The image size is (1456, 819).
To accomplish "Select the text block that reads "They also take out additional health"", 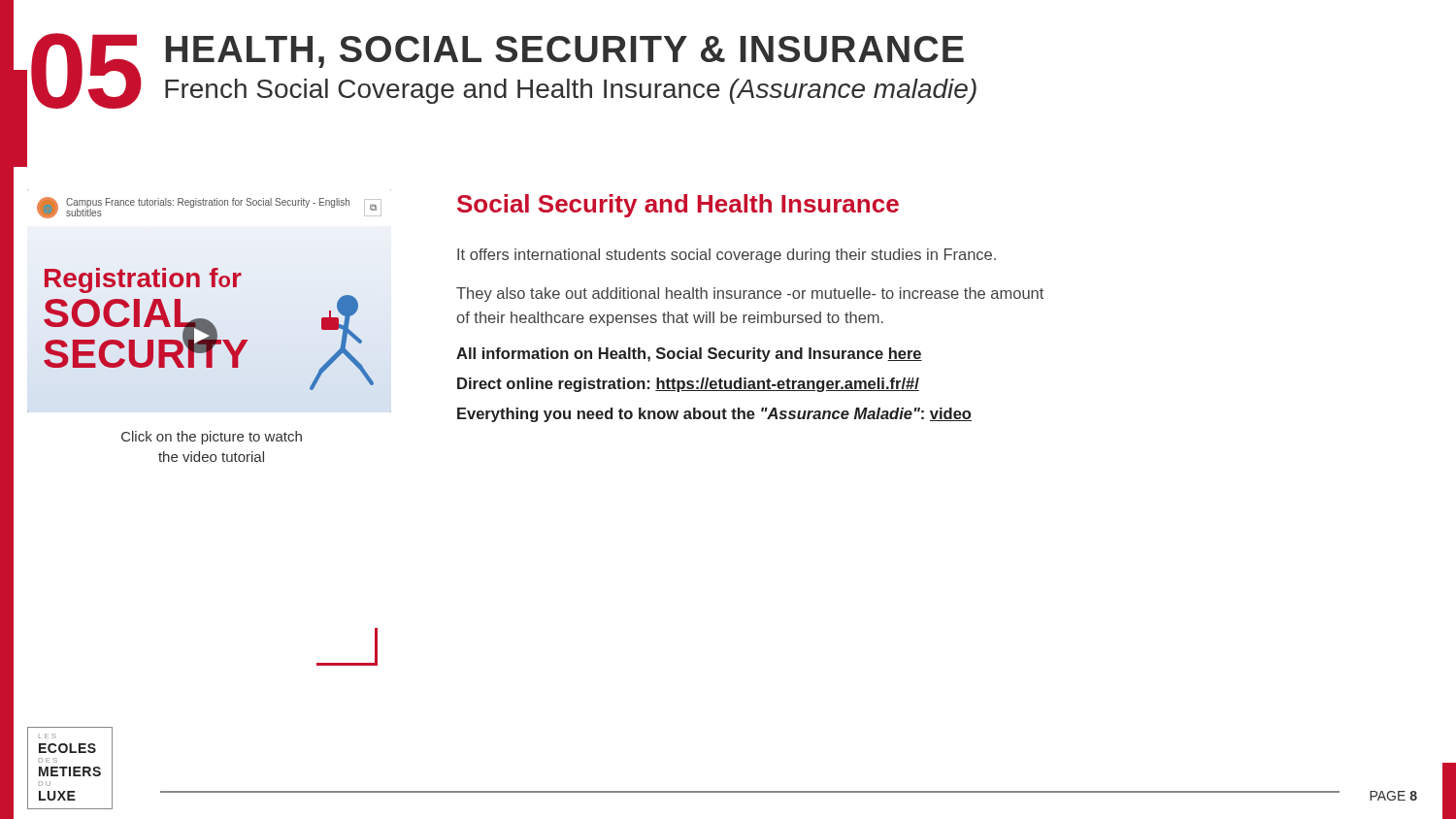I will (750, 305).
